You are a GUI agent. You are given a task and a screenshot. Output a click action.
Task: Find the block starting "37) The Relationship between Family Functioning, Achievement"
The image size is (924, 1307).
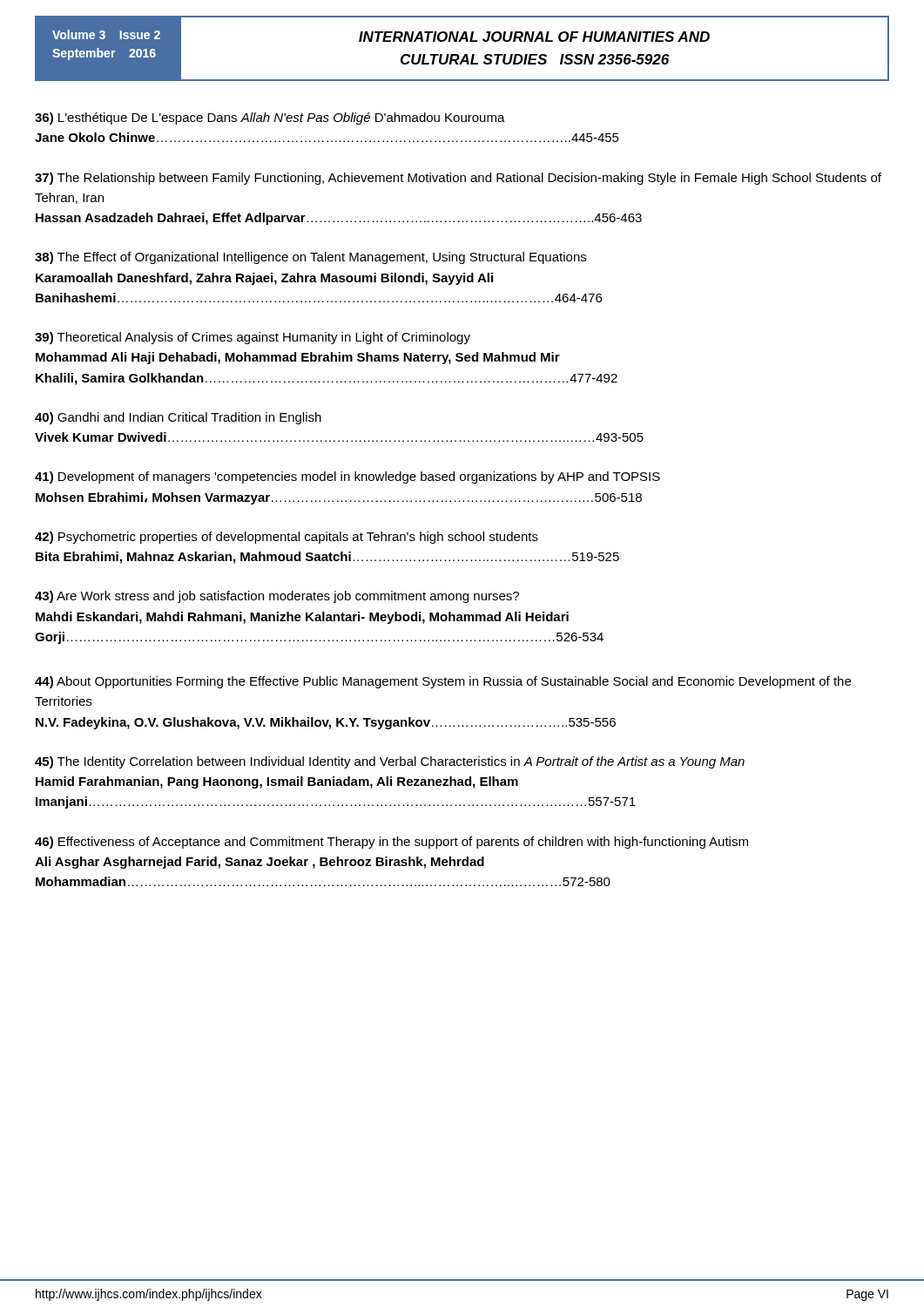458,179
